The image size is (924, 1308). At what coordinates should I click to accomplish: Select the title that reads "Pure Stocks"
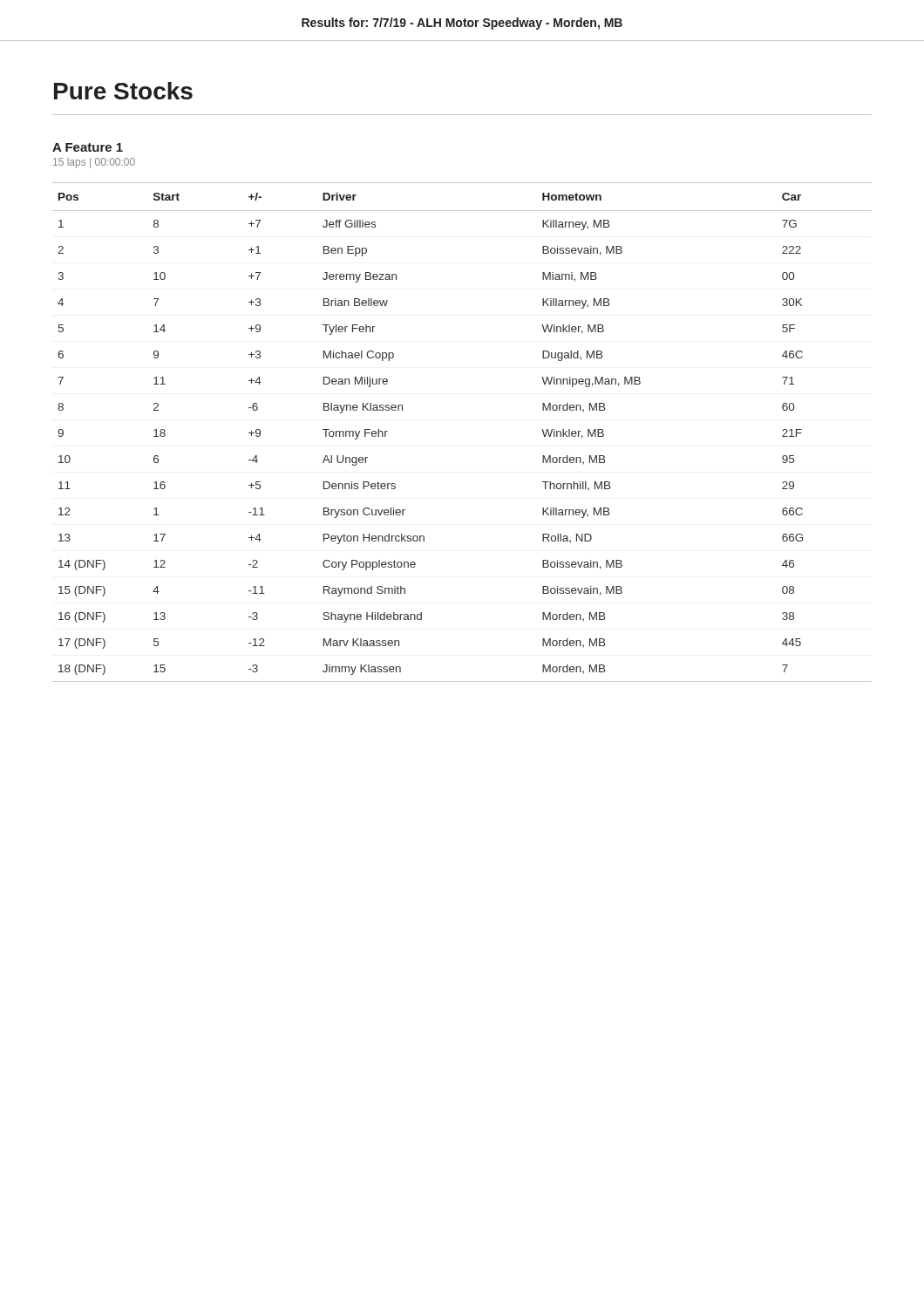point(123,91)
